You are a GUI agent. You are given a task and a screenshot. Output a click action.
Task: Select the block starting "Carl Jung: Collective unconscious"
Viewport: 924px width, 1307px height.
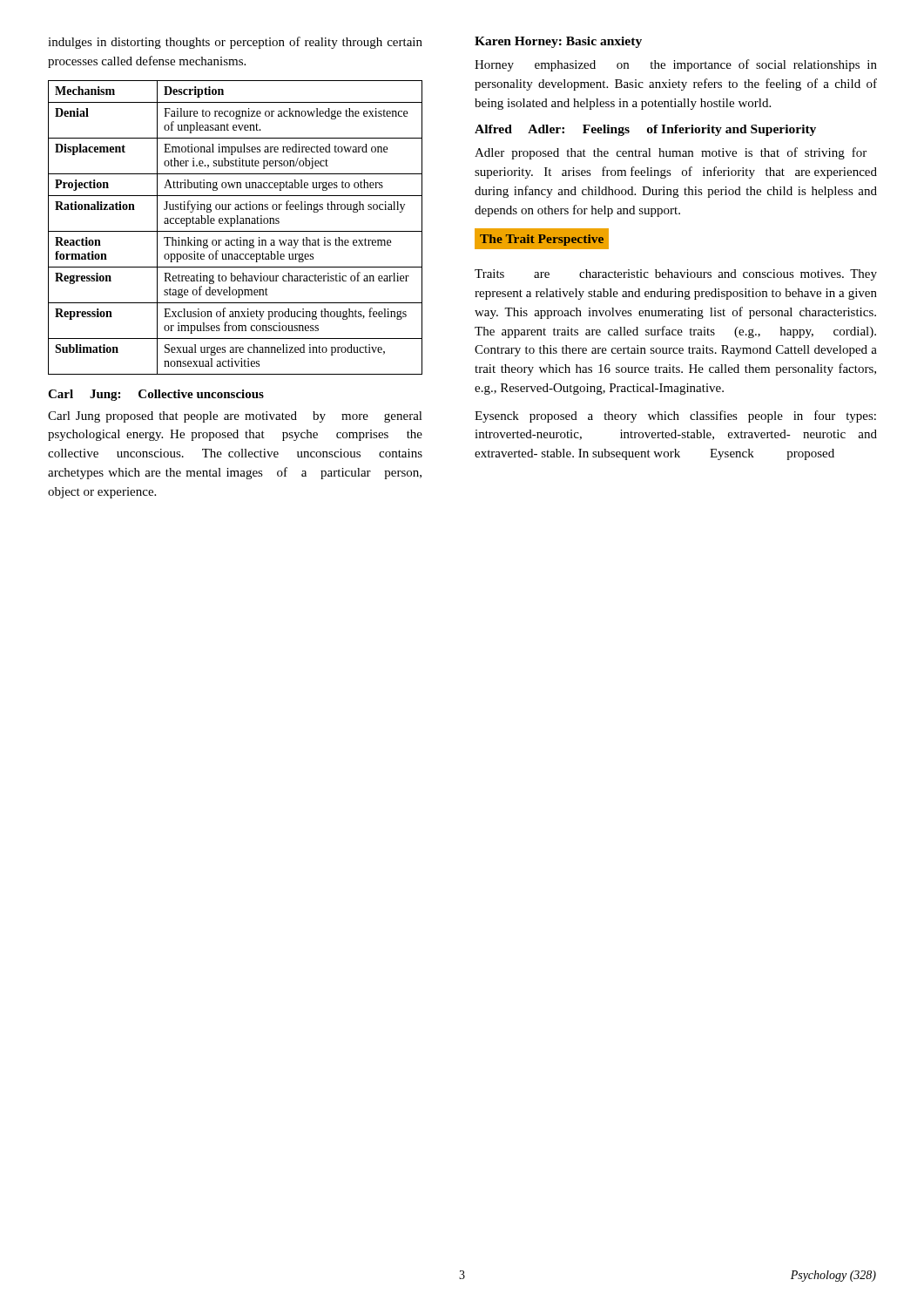(x=156, y=393)
